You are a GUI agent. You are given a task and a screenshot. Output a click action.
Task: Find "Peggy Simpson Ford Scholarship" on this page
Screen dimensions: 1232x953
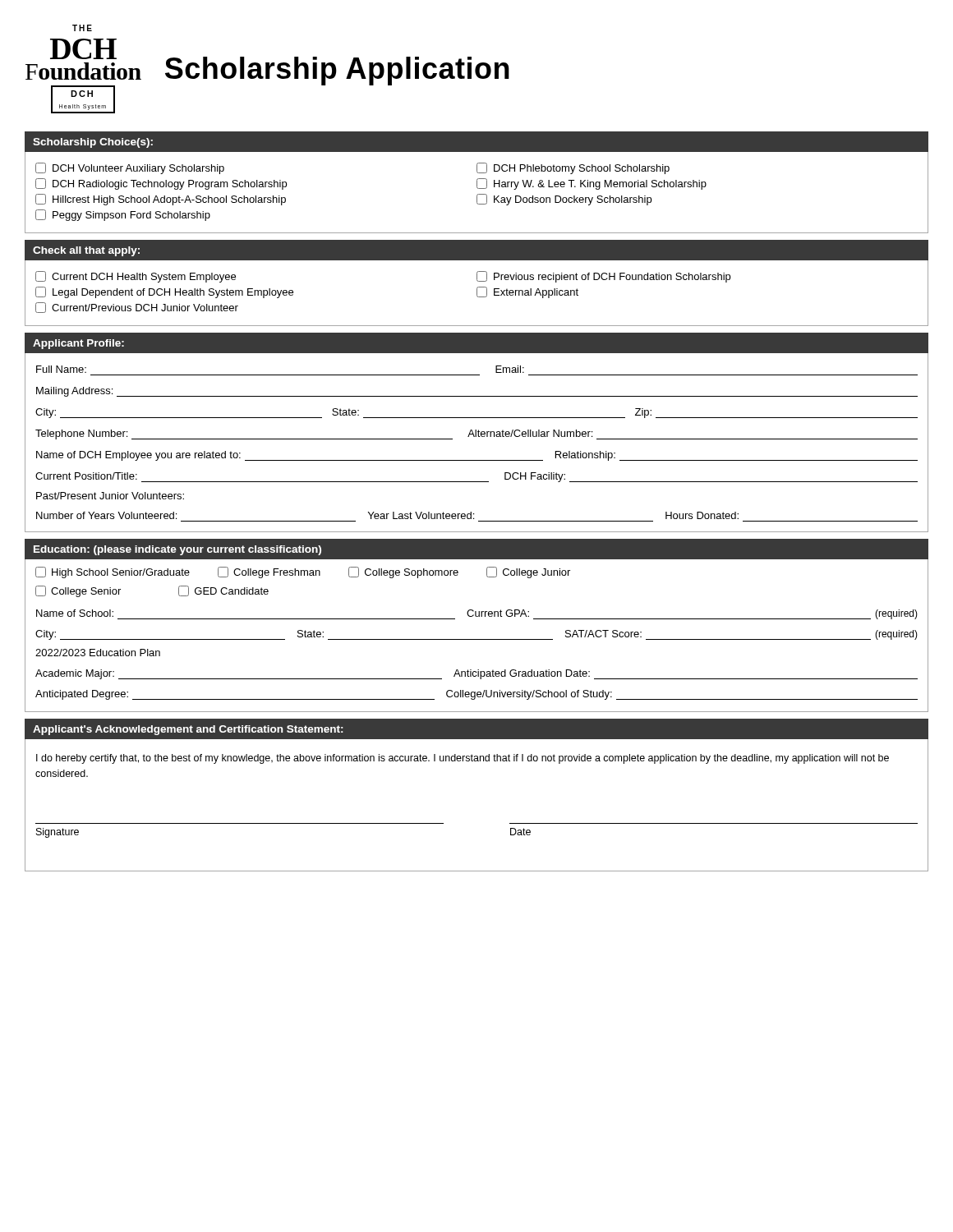coord(123,215)
